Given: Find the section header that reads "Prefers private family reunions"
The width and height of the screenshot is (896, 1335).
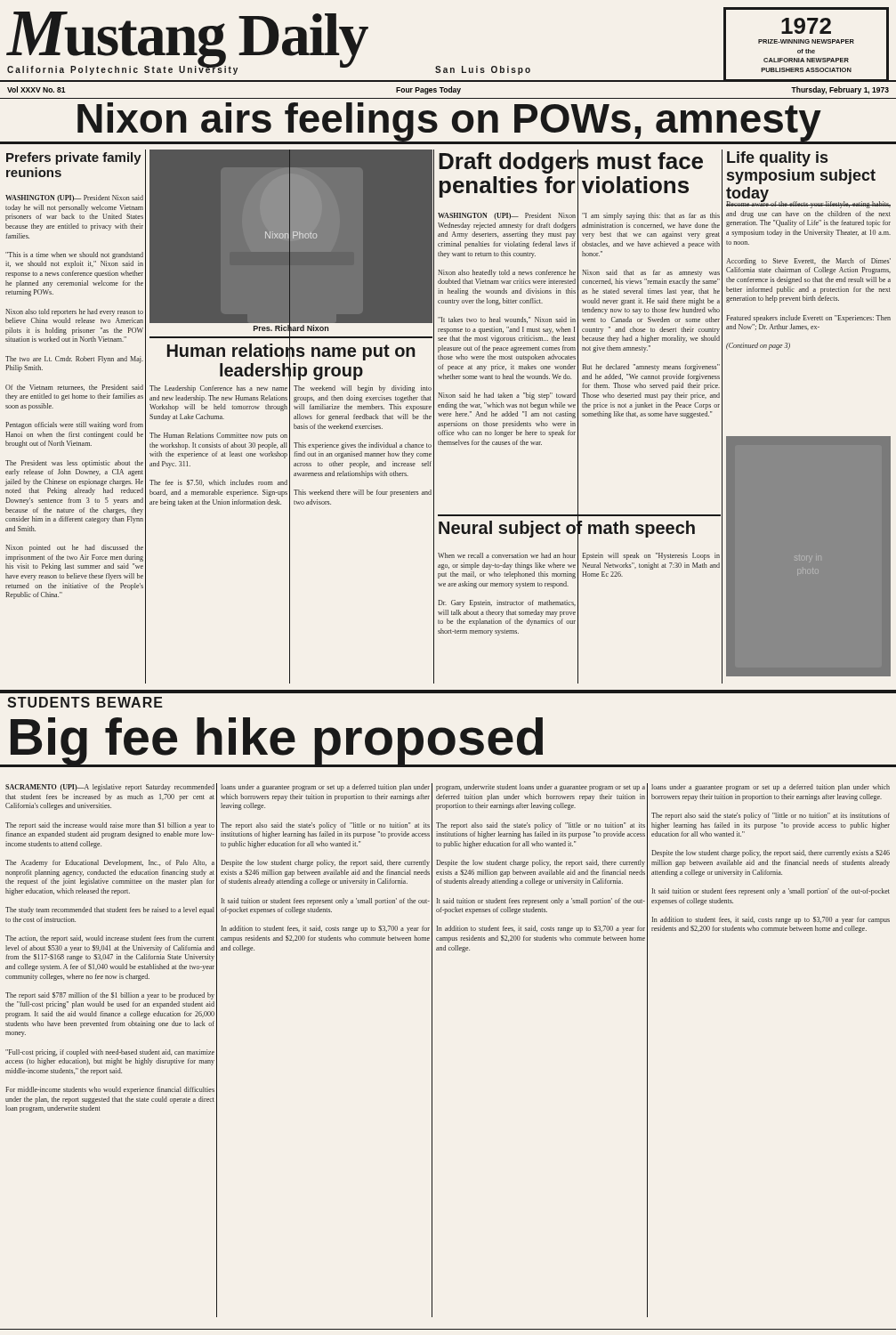Looking at the screenshot, I should (74, 165).
